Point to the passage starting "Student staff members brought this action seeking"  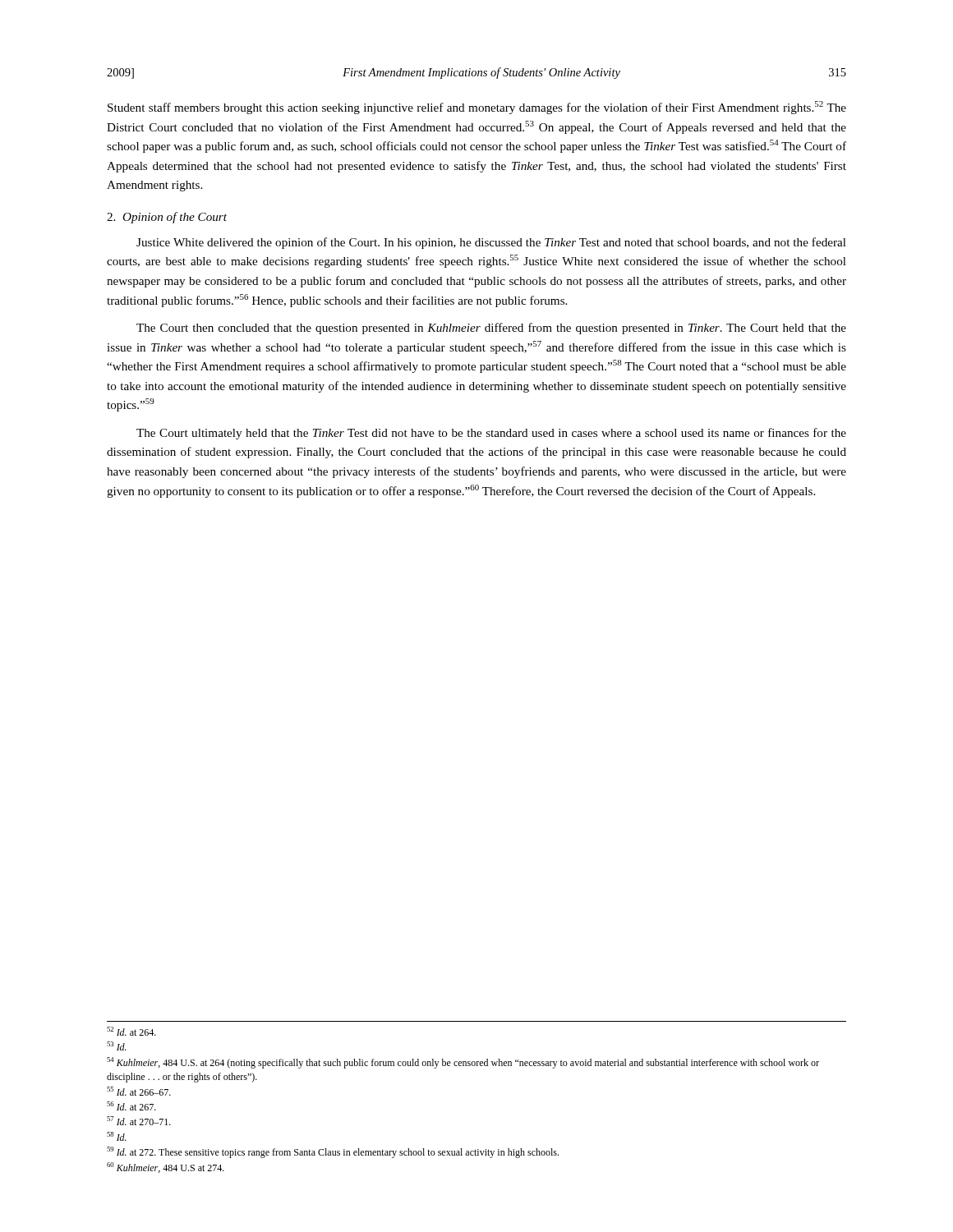[476, 145]
